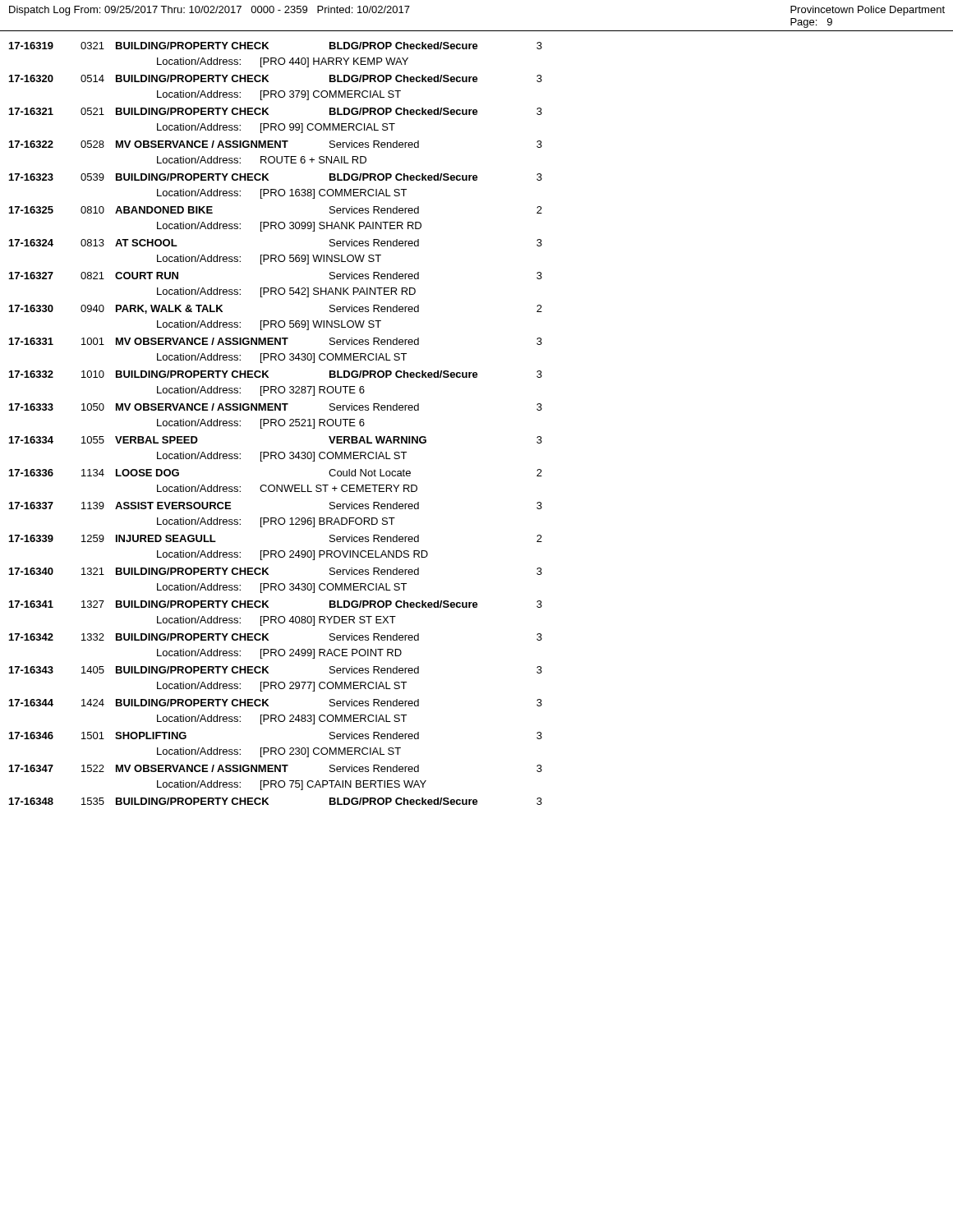The image size is (953, 1232).
Task: Find the passage starting "17-16339 1259 INJURED SEAGULL"
Action: point(276,547)
